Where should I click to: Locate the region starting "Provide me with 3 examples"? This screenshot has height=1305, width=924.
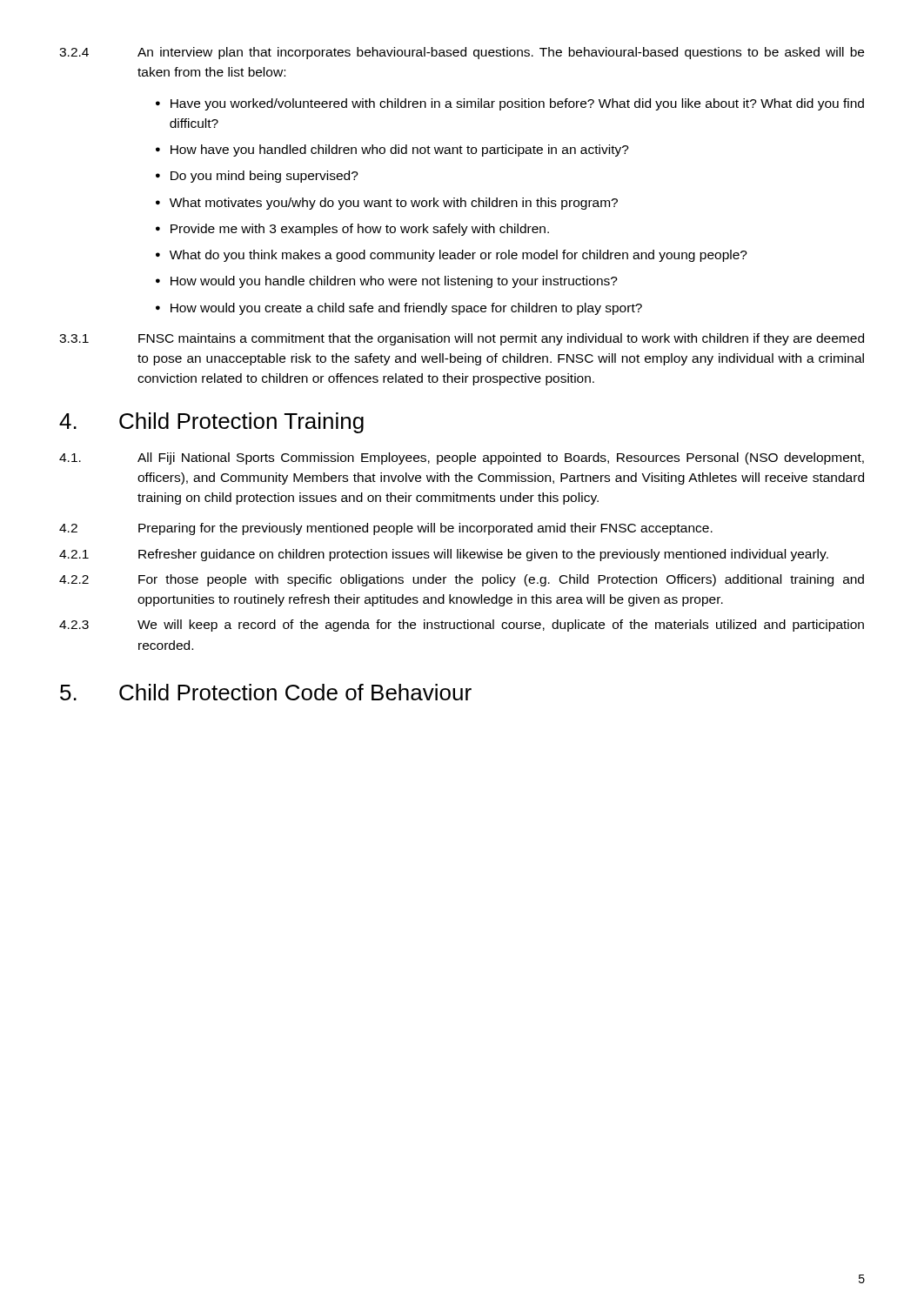coord(360,228)
